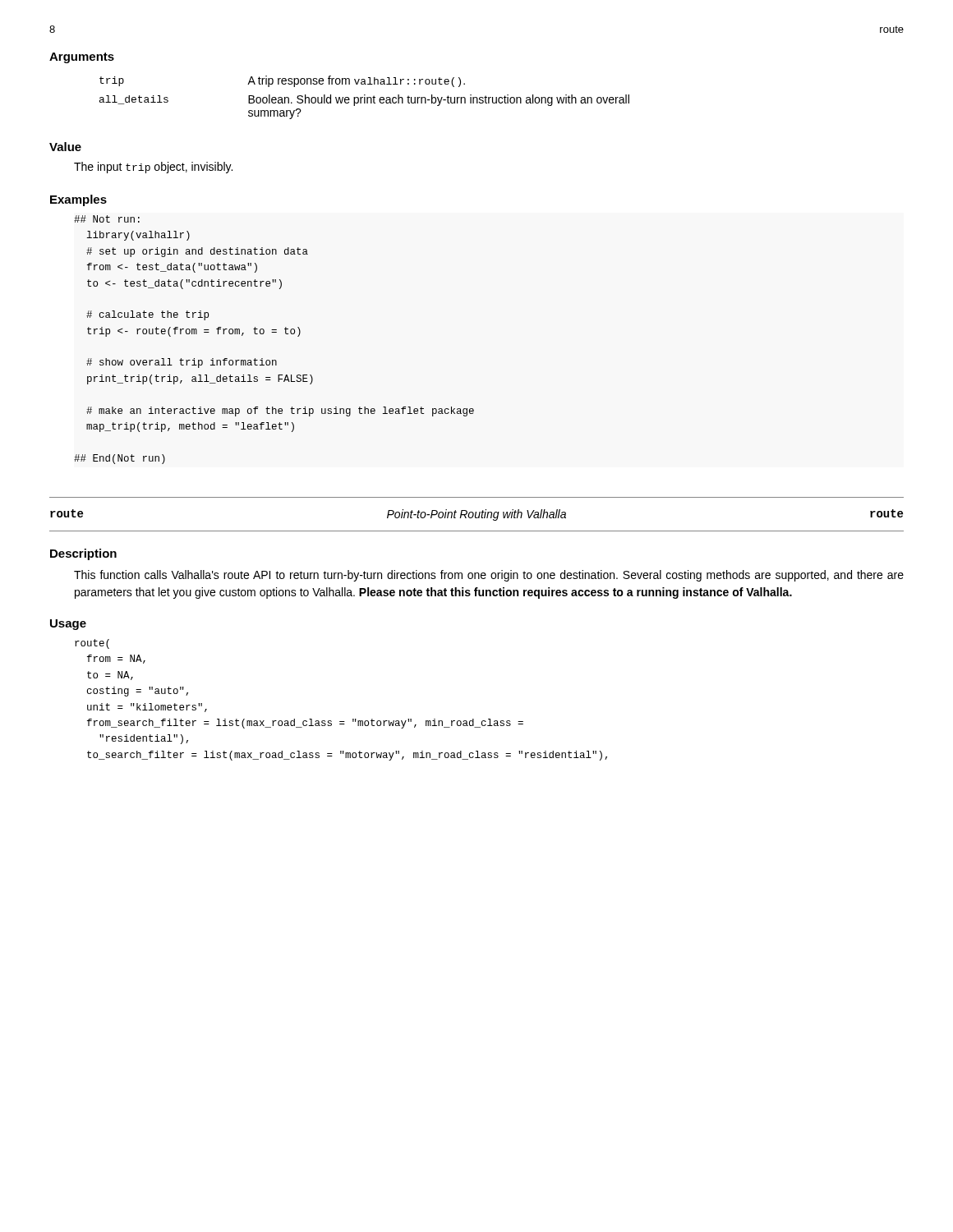Find the text block that says "route( from = NA, to = NA, costing"

pyautogui.click(x=92, y=644)
